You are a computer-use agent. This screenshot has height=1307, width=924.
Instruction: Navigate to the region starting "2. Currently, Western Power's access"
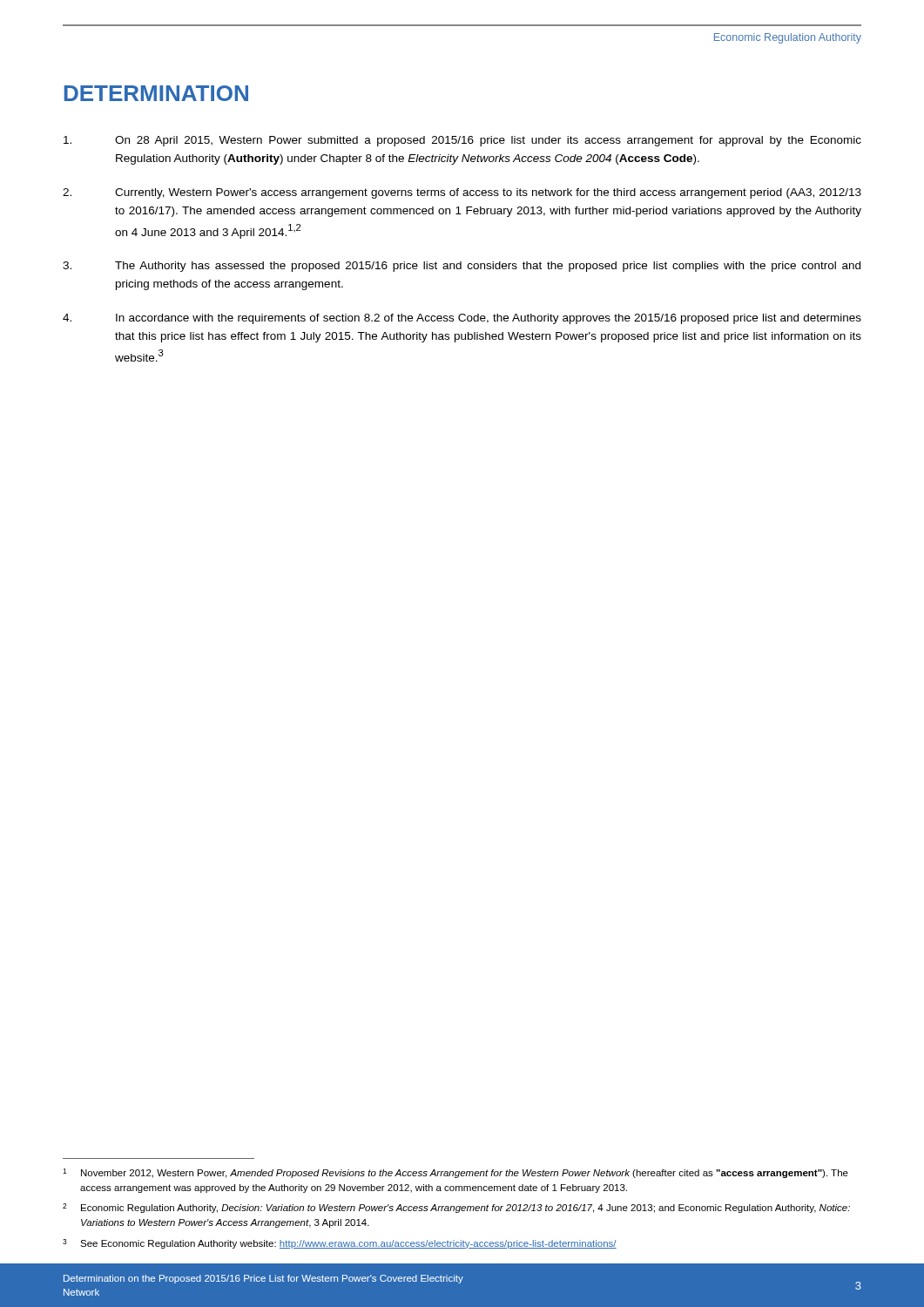462,213
